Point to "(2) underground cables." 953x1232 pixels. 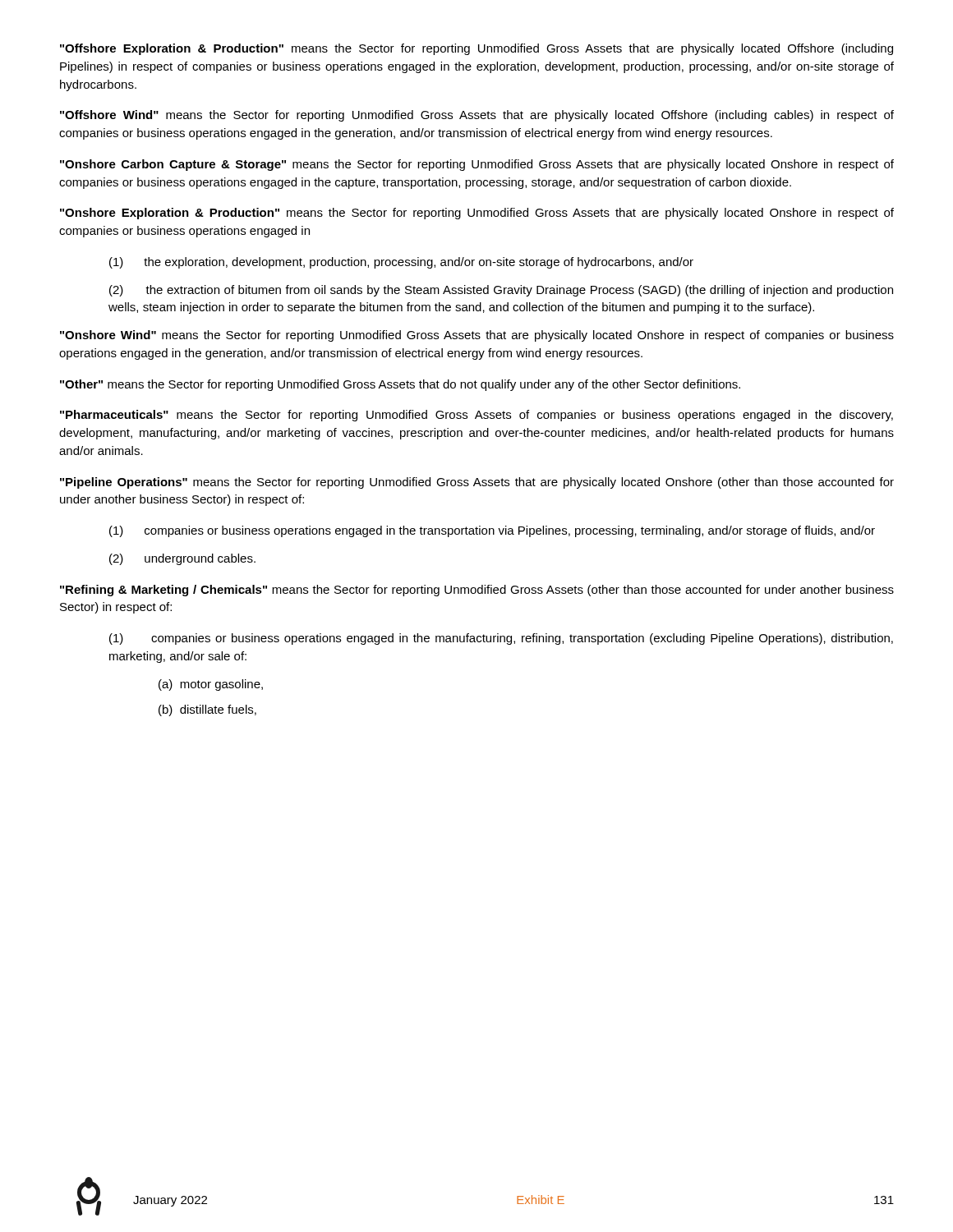pyautogui.click(x=182, y=558)
